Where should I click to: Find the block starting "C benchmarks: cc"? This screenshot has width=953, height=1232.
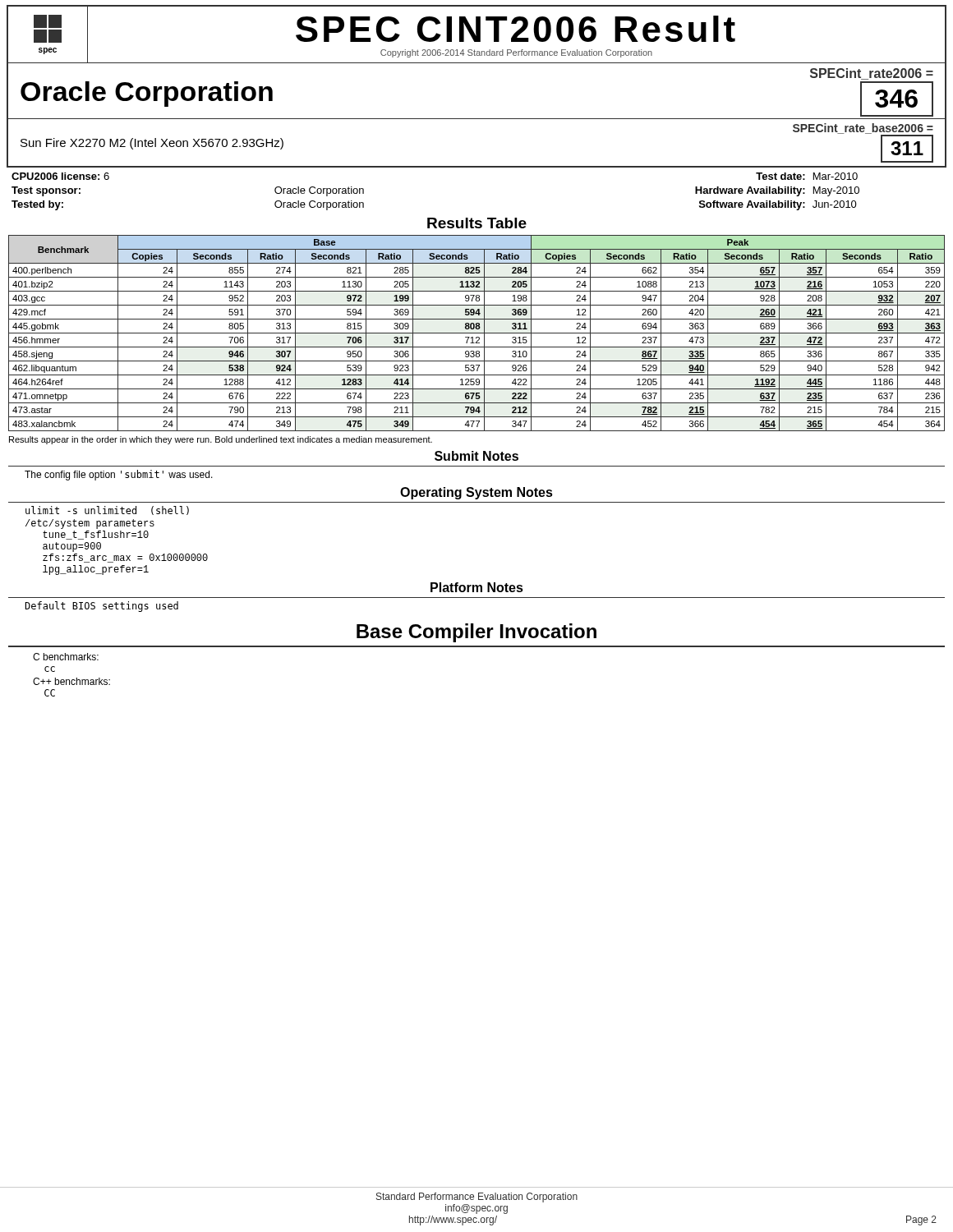tap(66, 663)
